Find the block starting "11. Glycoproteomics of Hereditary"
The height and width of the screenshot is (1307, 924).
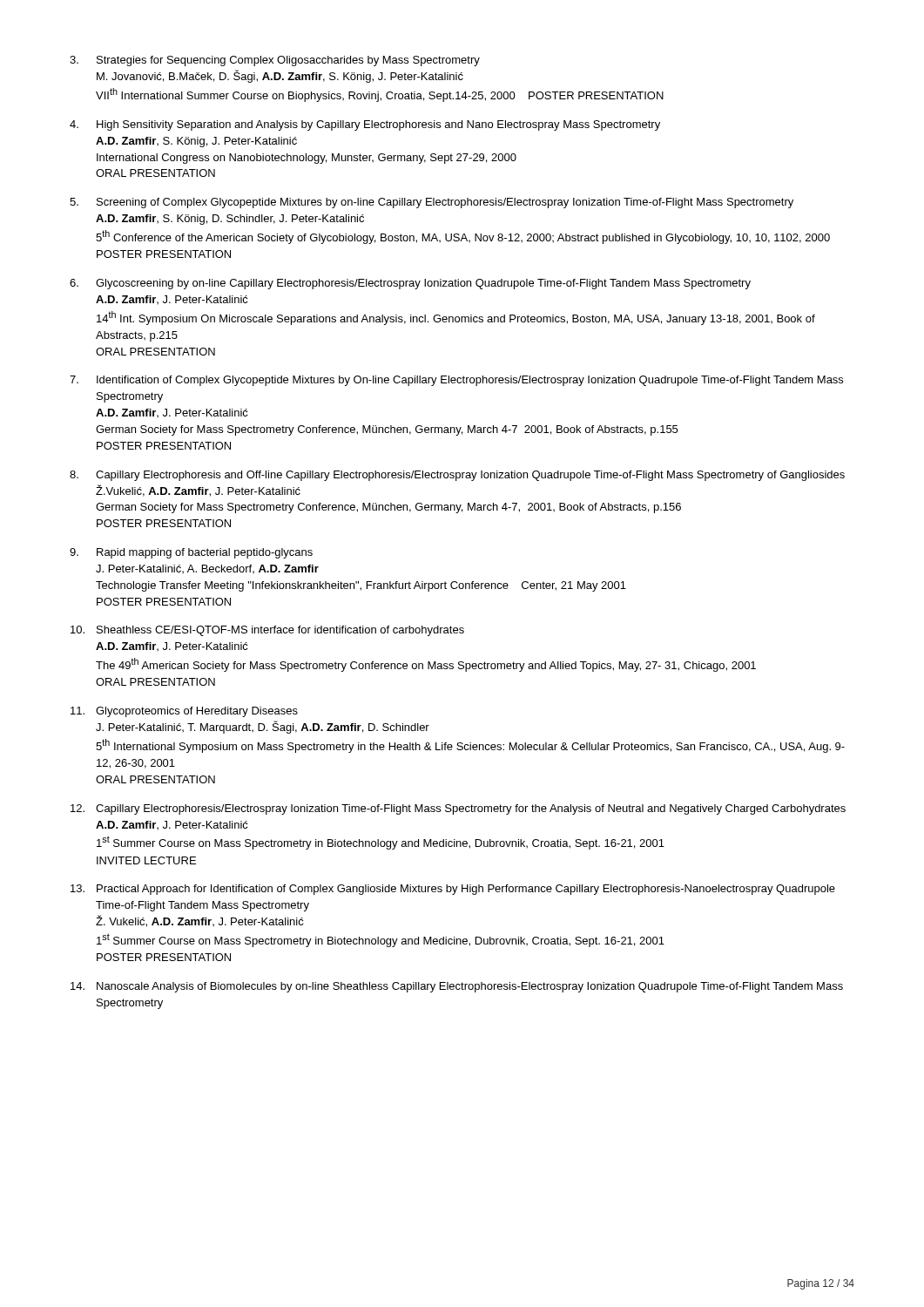pyautogui.click(x=462, y=746)
